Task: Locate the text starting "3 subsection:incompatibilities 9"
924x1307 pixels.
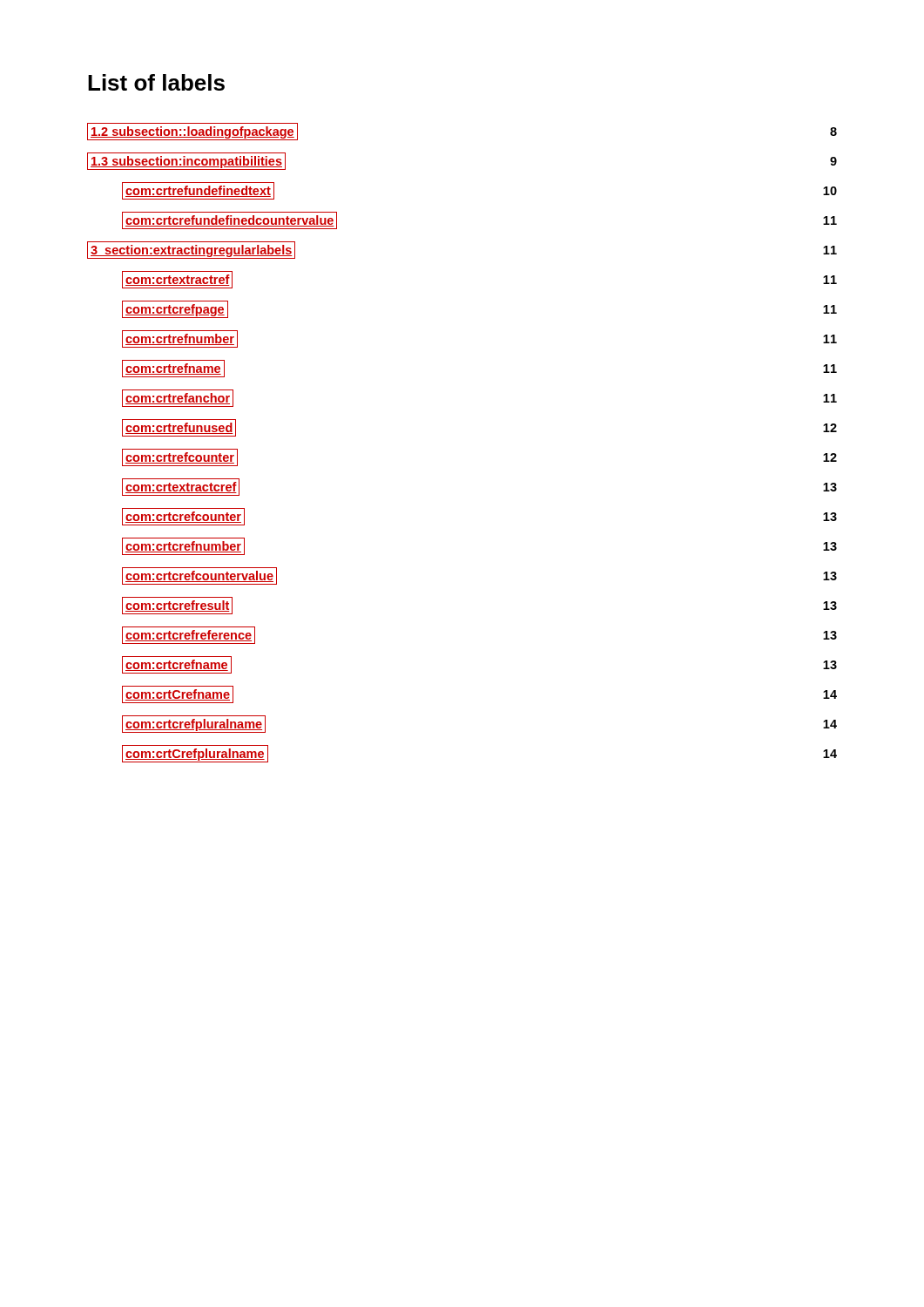Action: (x=187, y=161)
